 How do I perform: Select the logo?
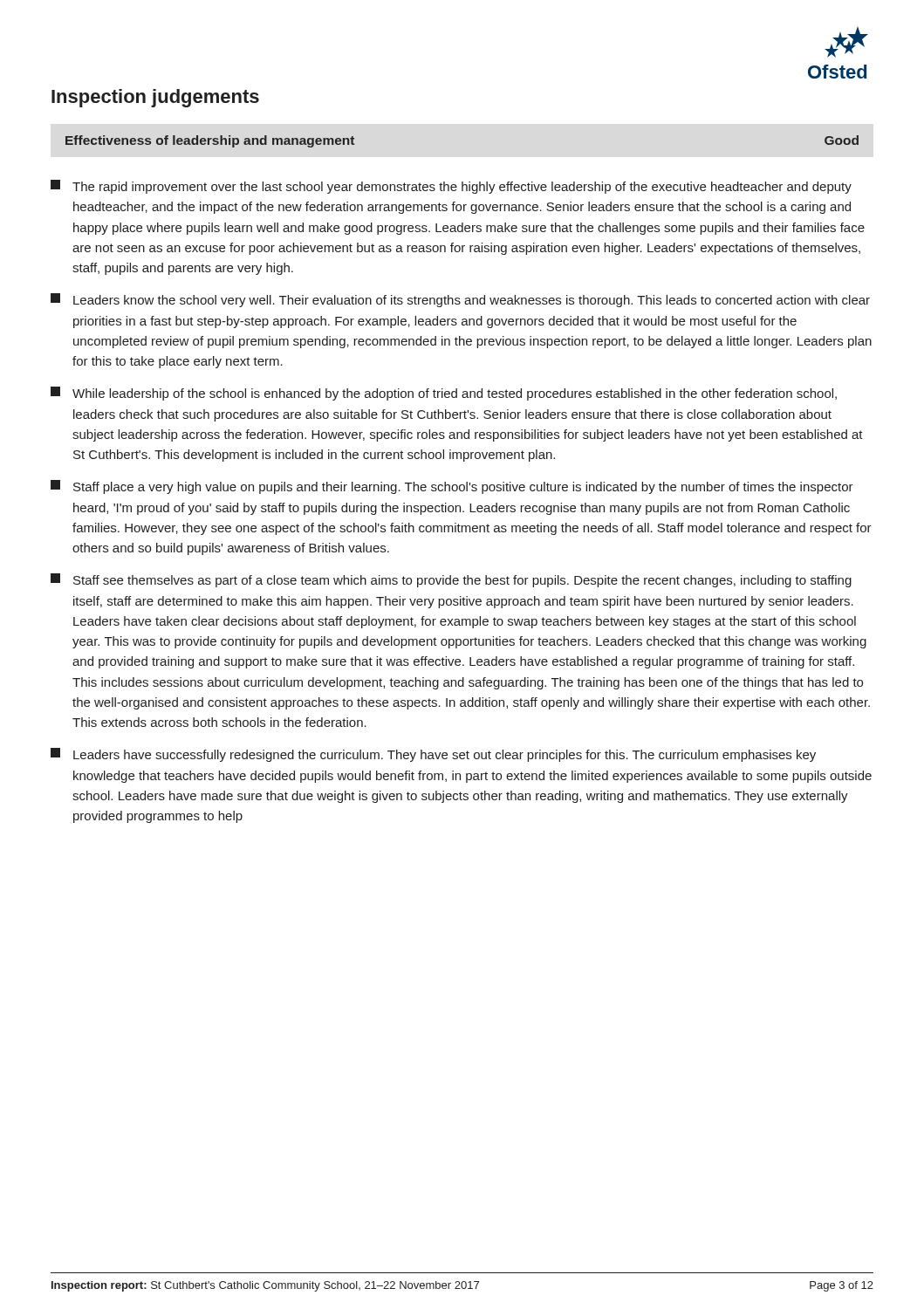846,57
